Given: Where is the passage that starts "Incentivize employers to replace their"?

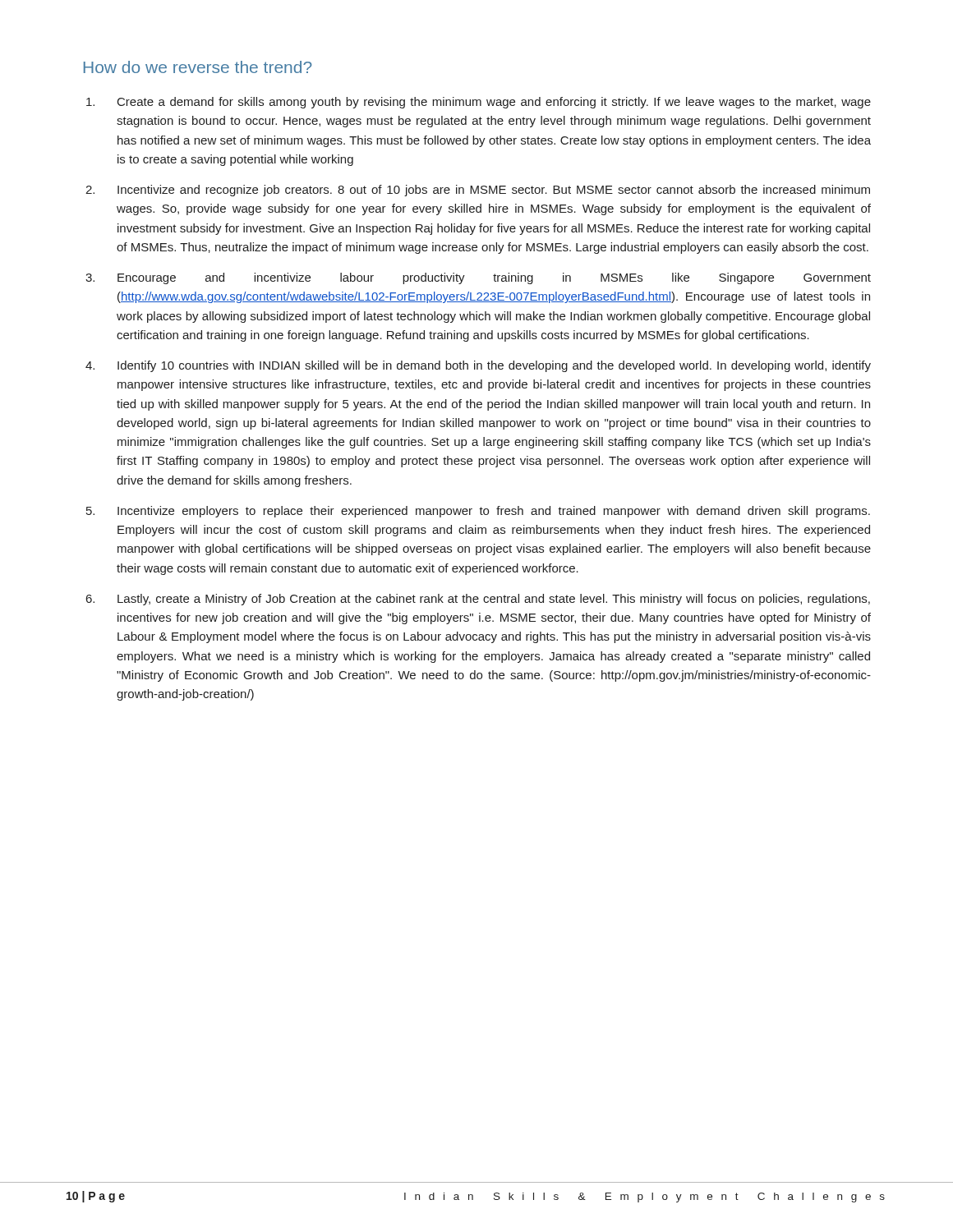Looking at the screenshot, I should [x=494, y=539].
